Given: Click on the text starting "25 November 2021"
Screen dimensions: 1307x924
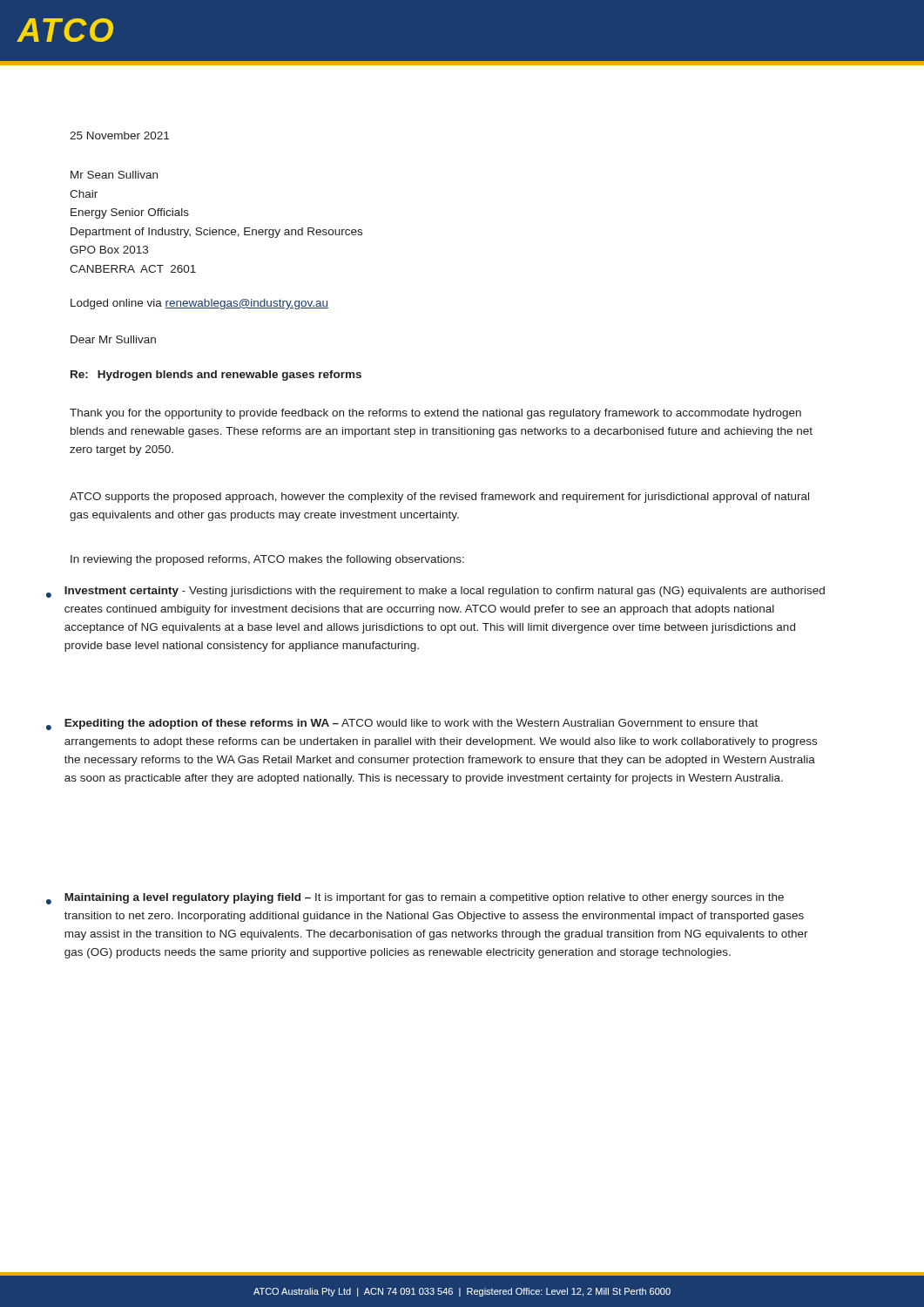Looking at the screenshot, I should point(120,136).
